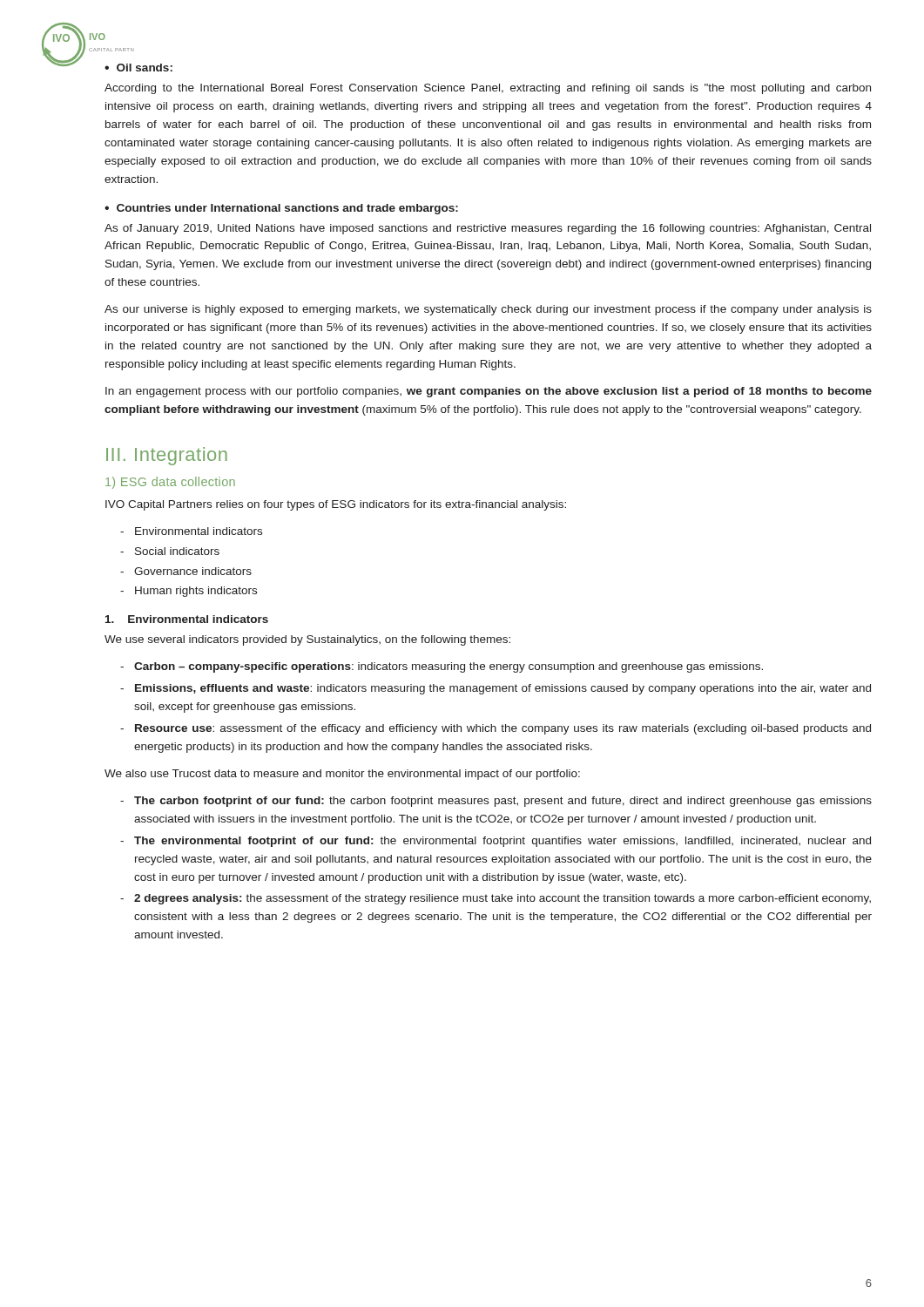Select the logo
Viewport: 924px width, 1307px height.
pyautogui.click(x=86, y=46)
